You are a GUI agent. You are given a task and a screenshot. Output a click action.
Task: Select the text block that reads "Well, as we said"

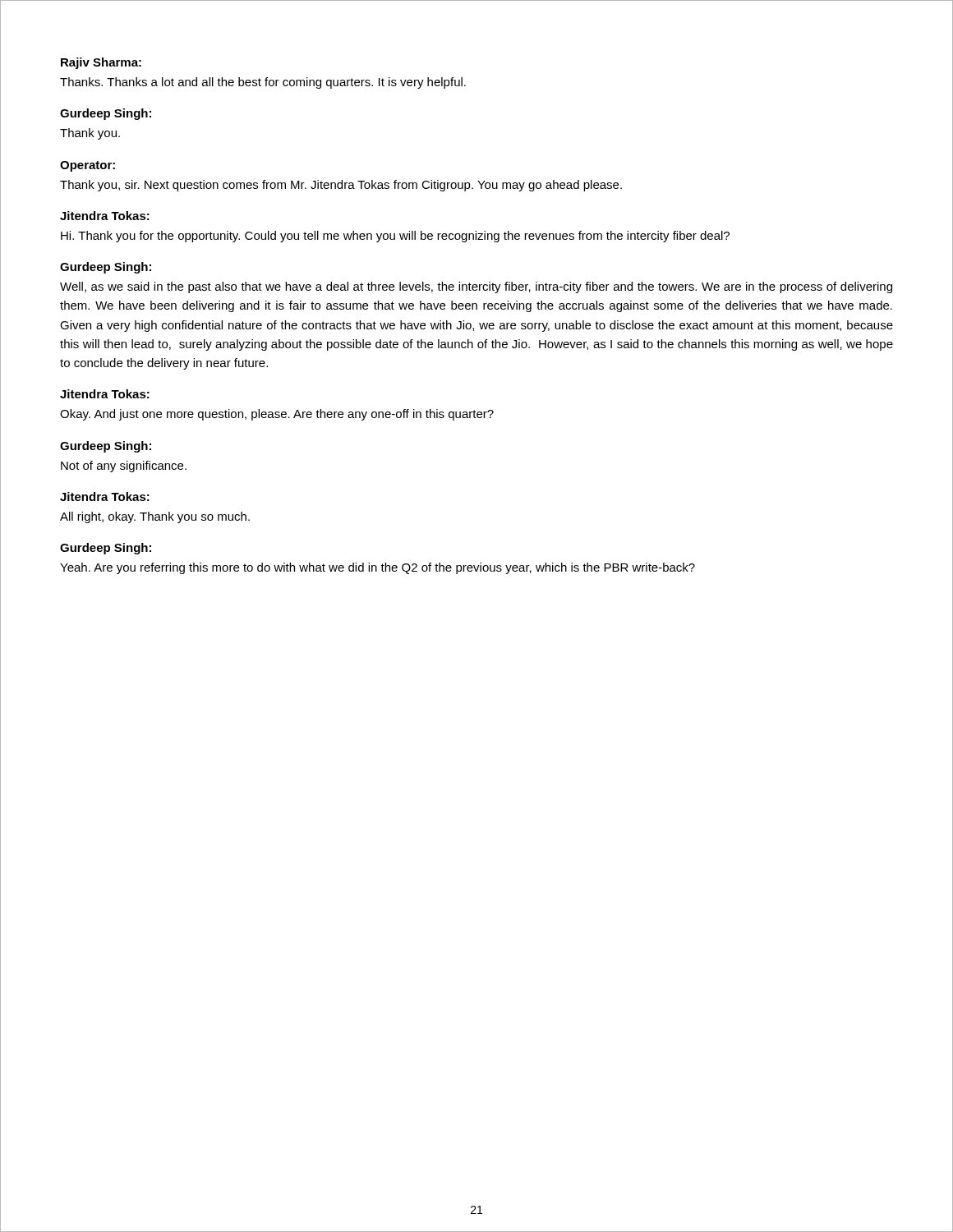[476, 324]
